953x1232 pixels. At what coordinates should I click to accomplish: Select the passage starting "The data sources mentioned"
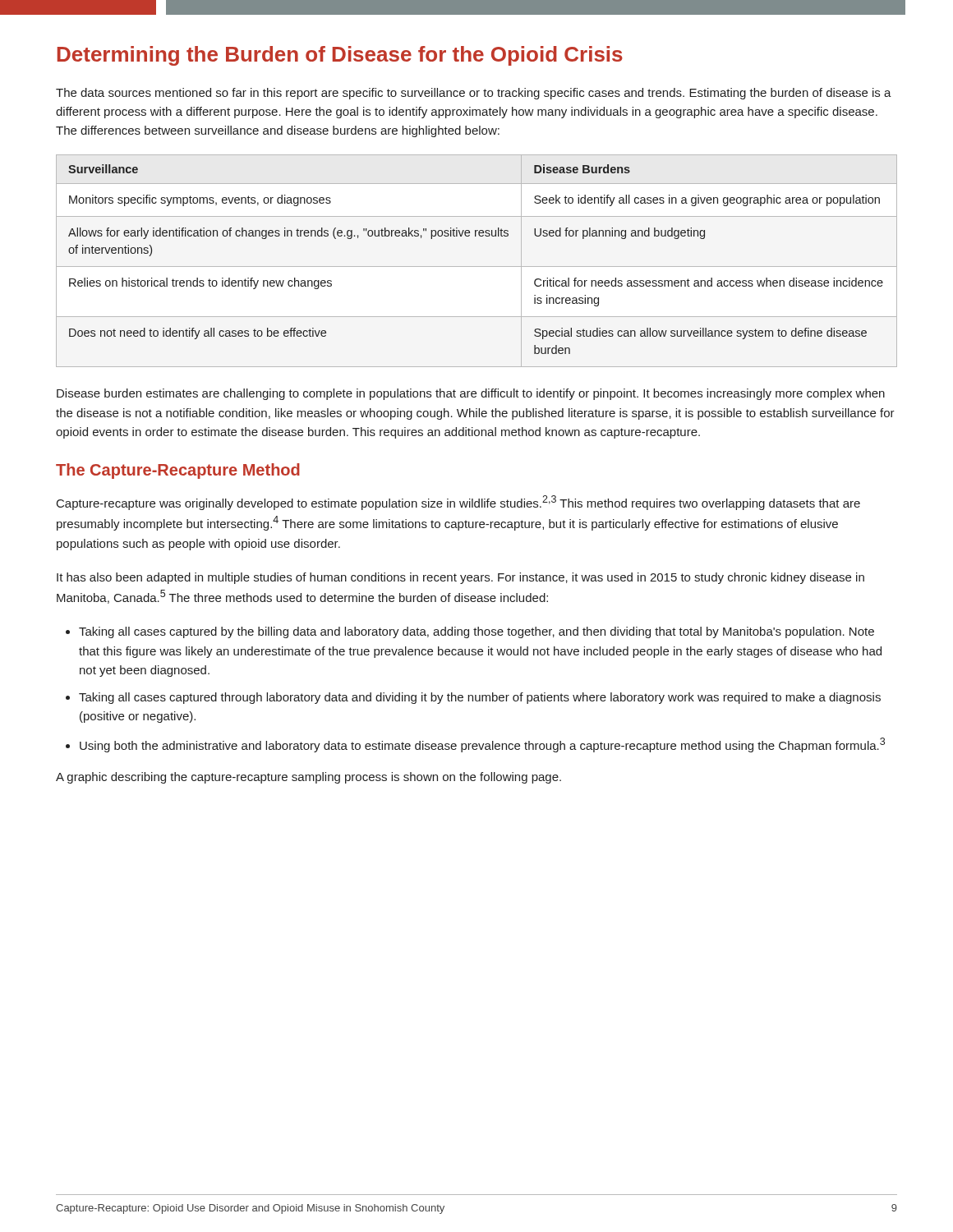[x=476, y=111]
